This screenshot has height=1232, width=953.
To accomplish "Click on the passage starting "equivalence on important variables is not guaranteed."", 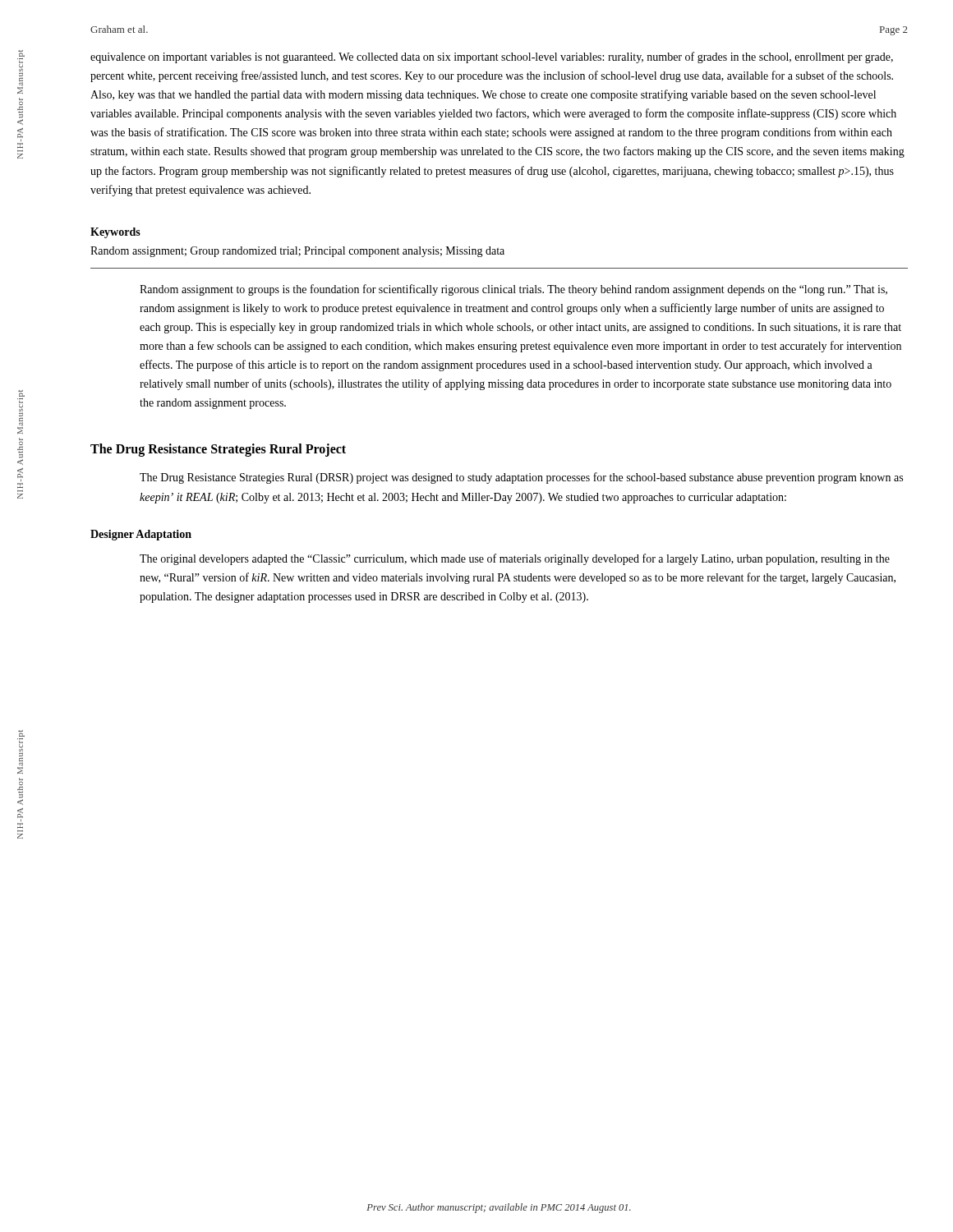I will [x=497, y=123].
